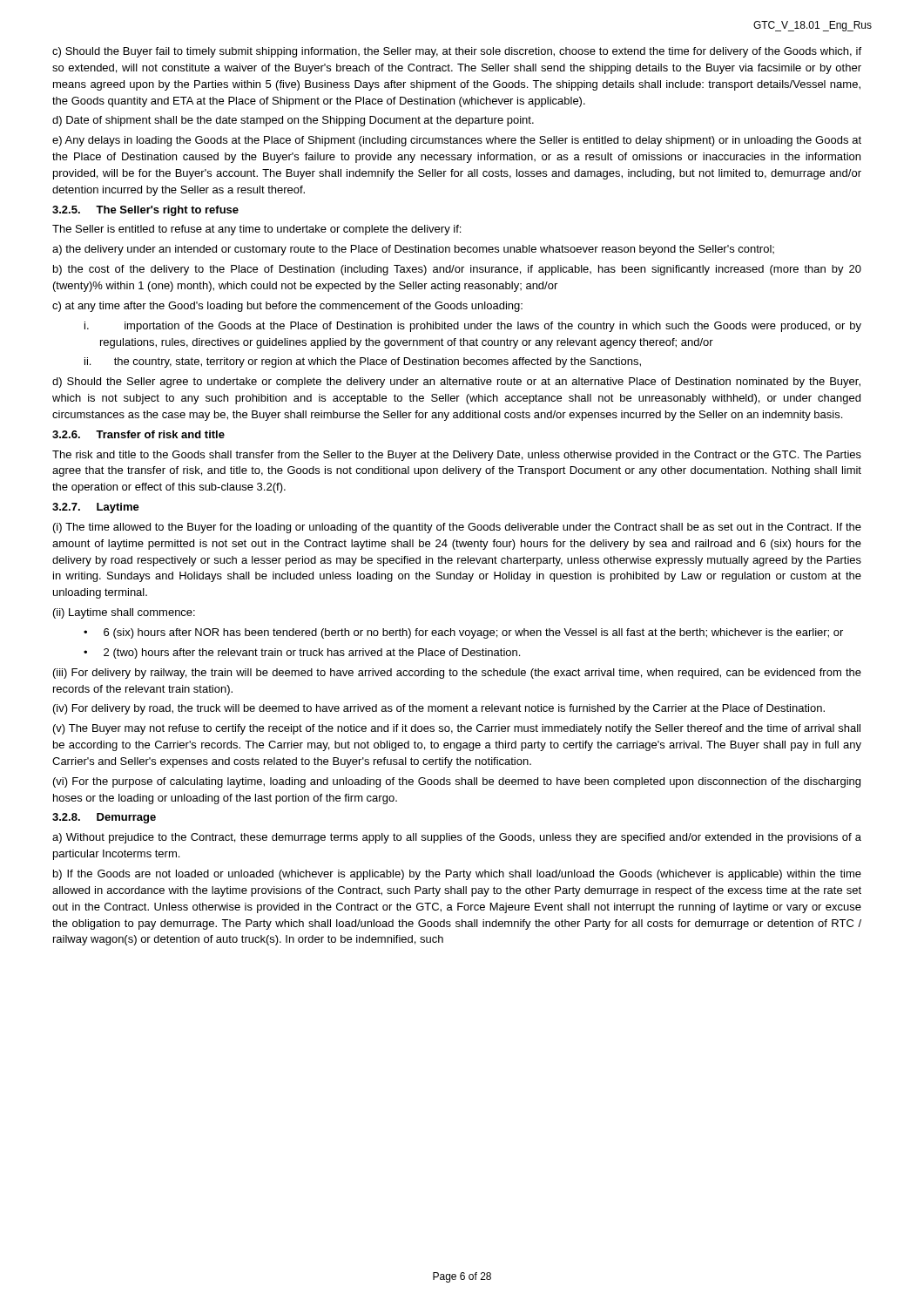This screenshot has height=1307, width=924.
Task: Click where it says "3.2.8. Demurrage"
Action: (x=104, y=818)
